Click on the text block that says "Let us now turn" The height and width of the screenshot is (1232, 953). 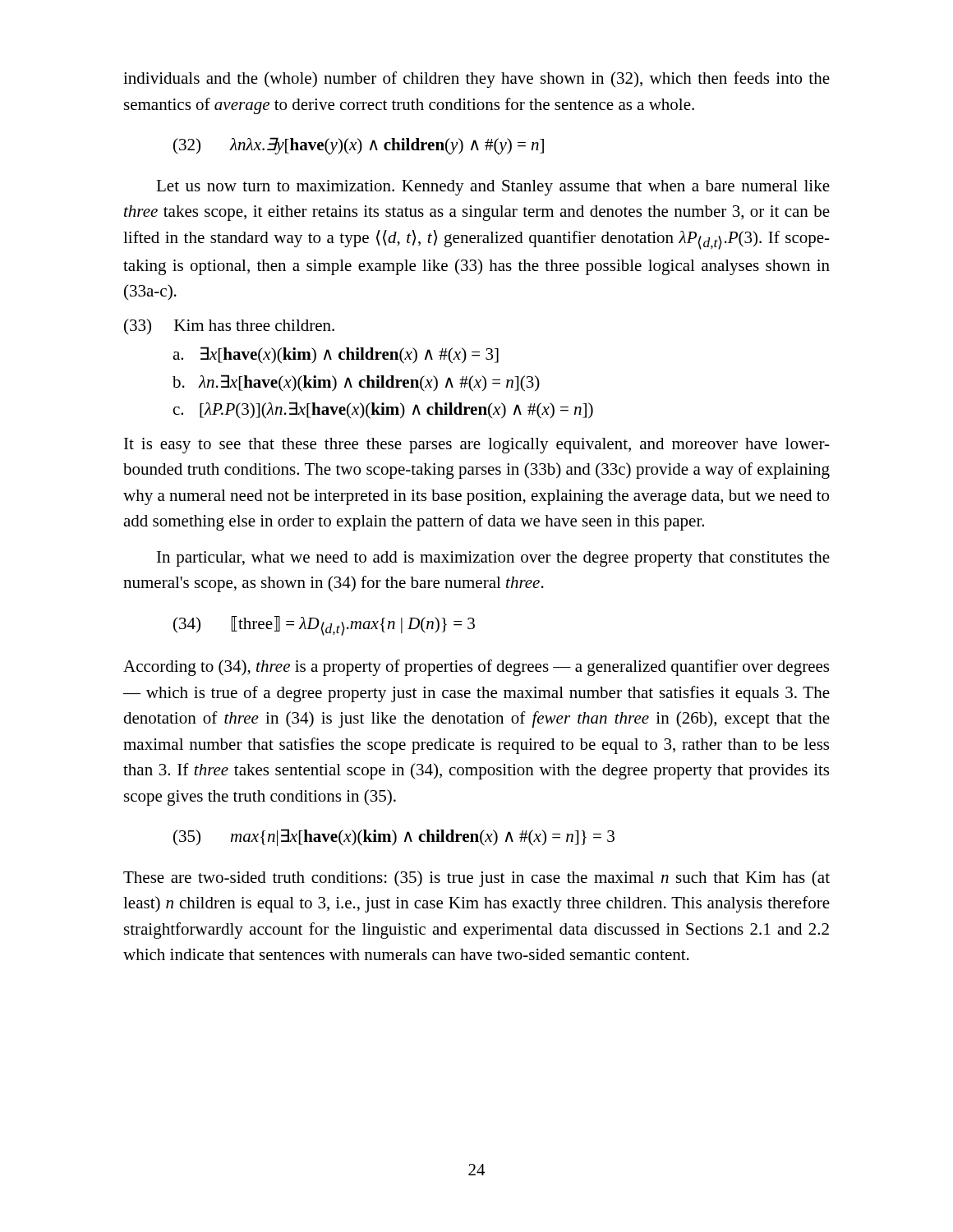click(x=476, y=238)
